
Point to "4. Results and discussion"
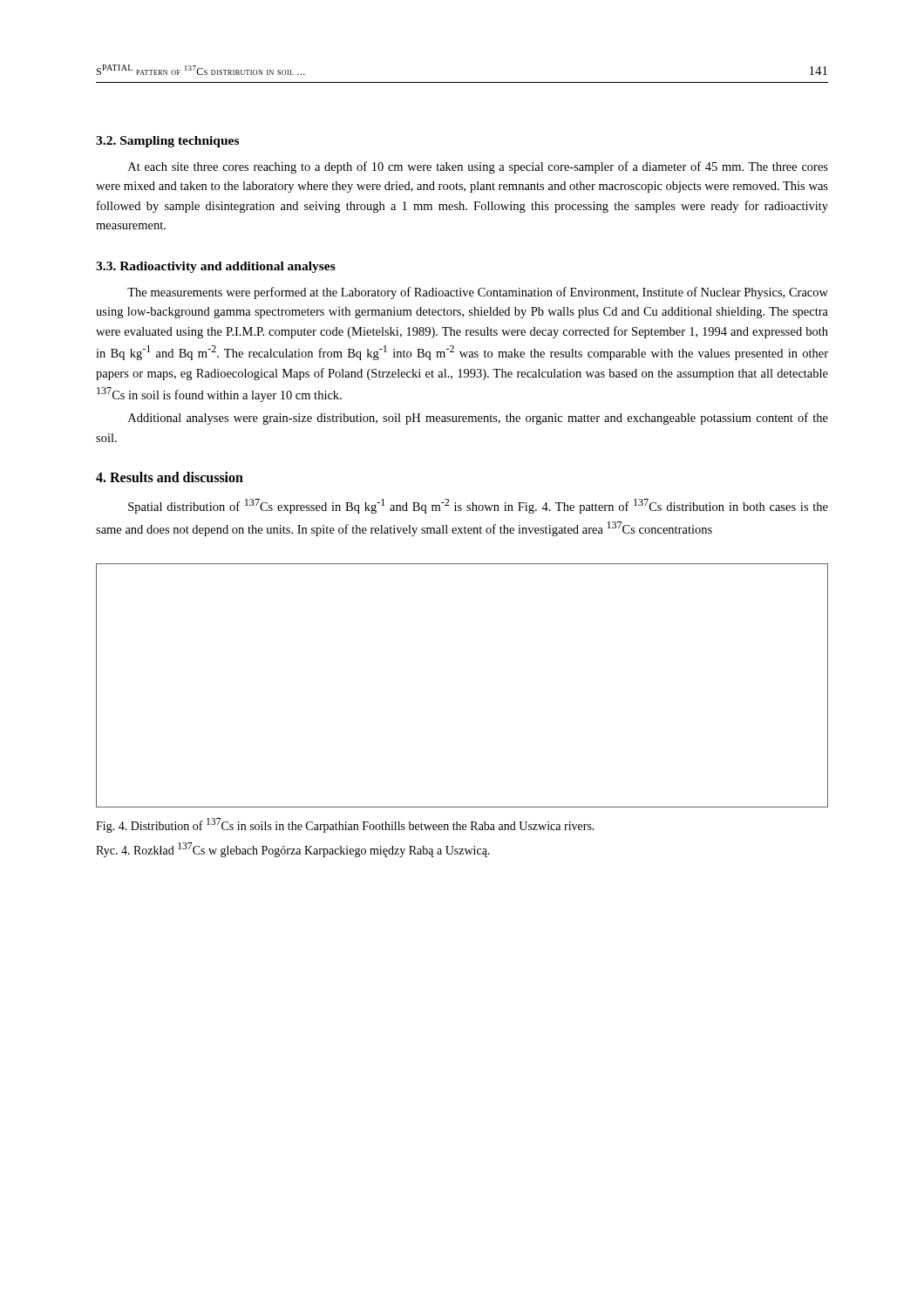click(x=170, y=478)
